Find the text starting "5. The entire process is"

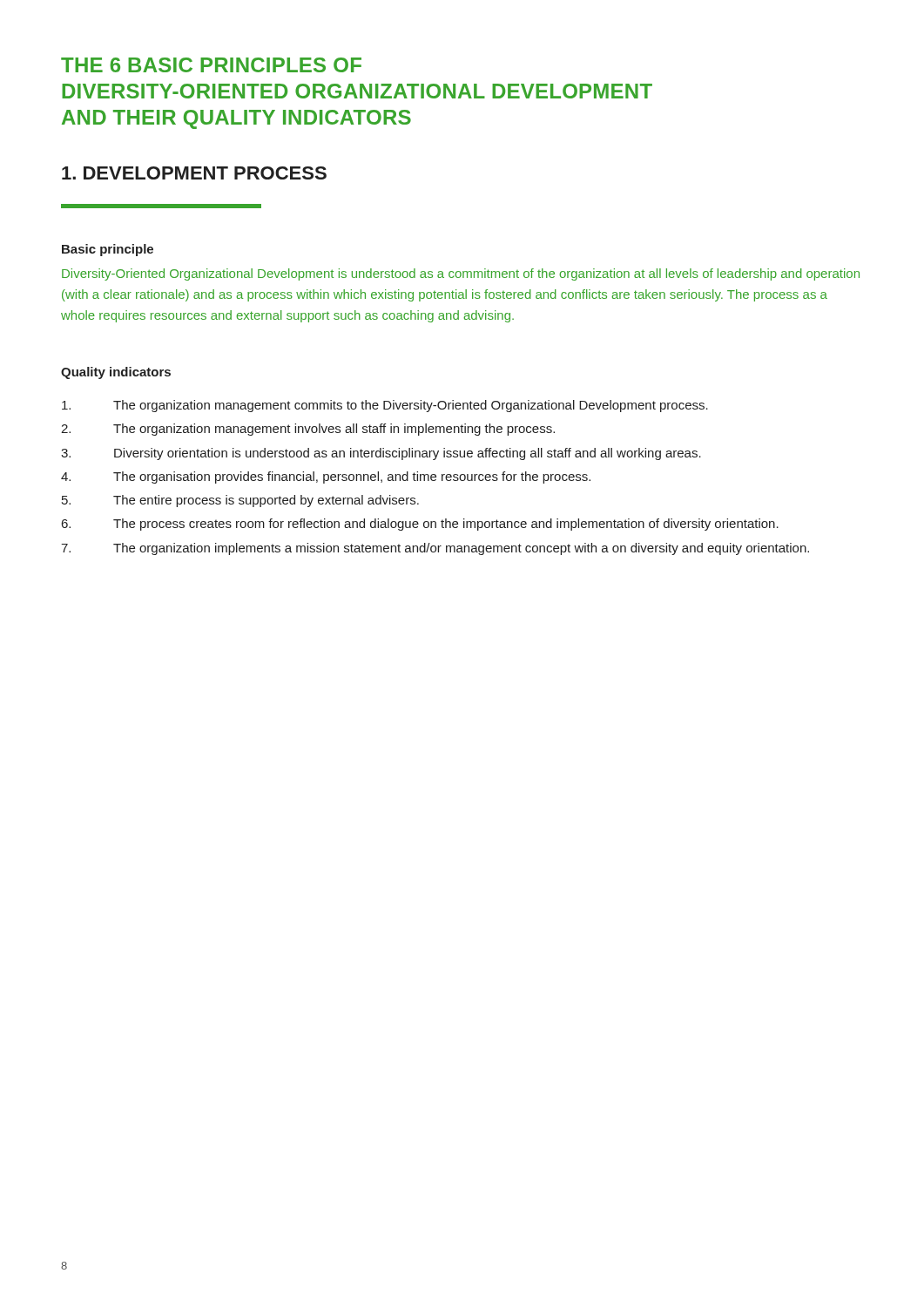240,501
